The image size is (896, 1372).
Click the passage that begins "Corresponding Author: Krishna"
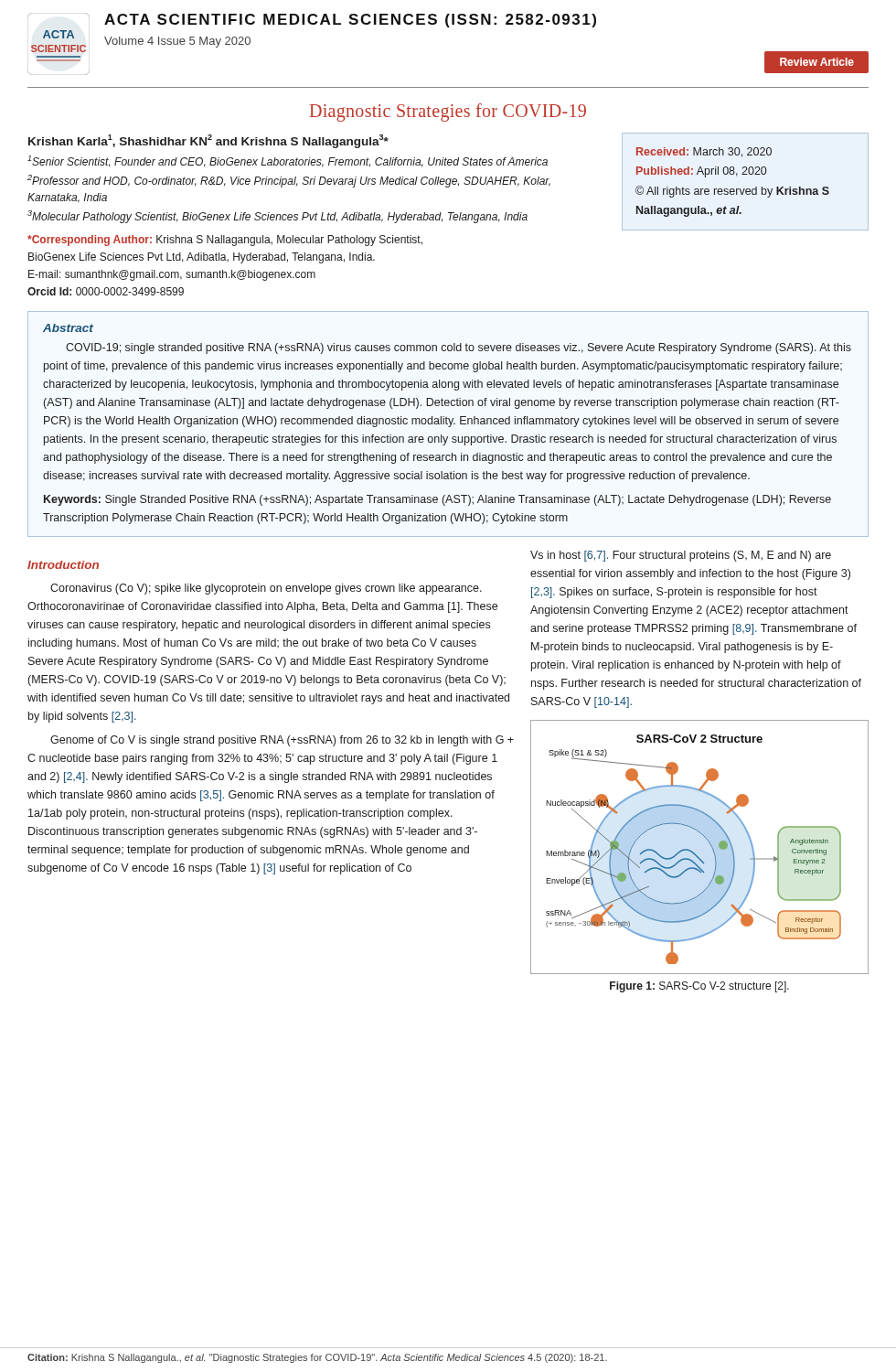click(x=225, y=257)
